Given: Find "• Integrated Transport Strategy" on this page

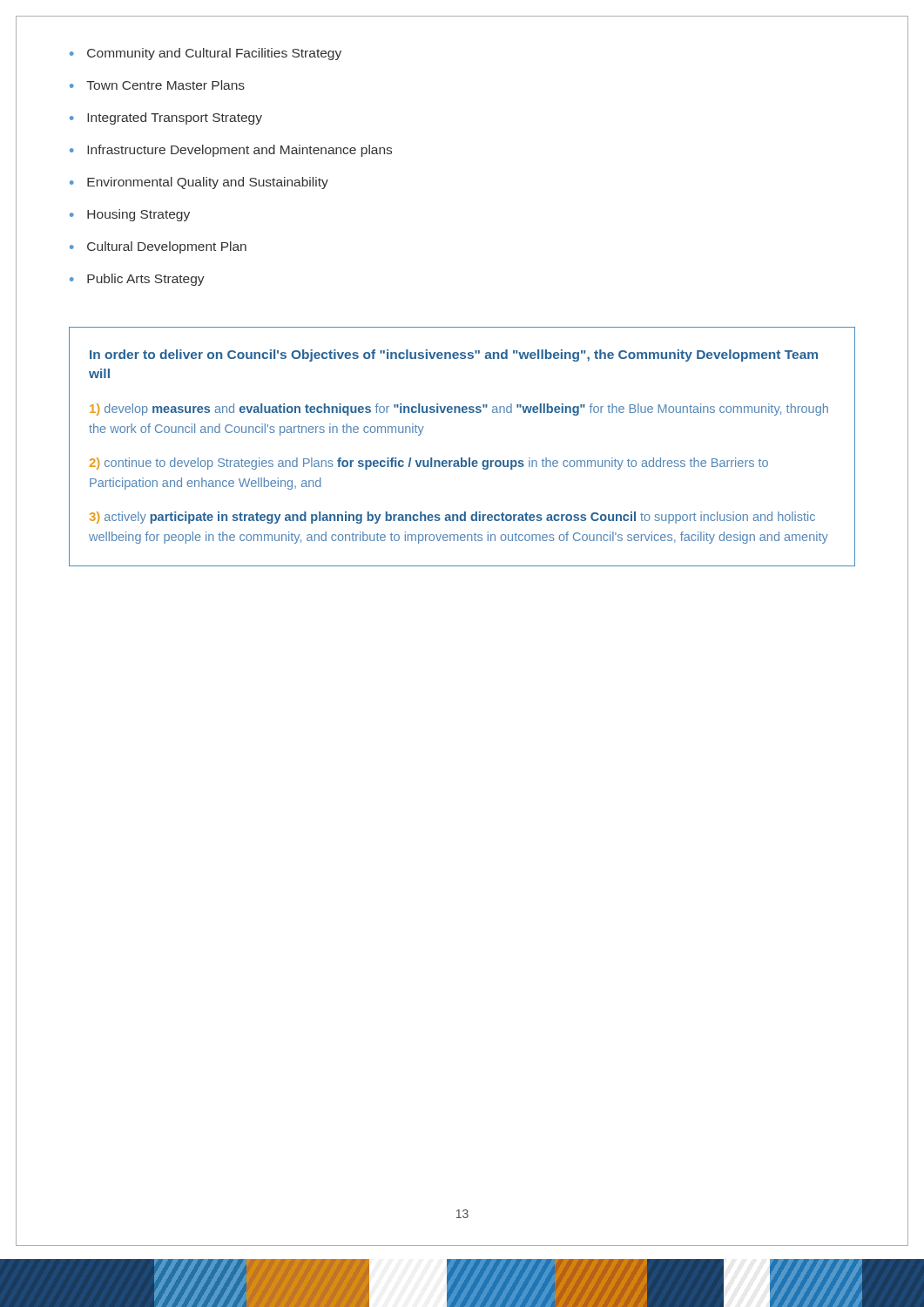Looking at the screenshot, I should pos(165,119).
